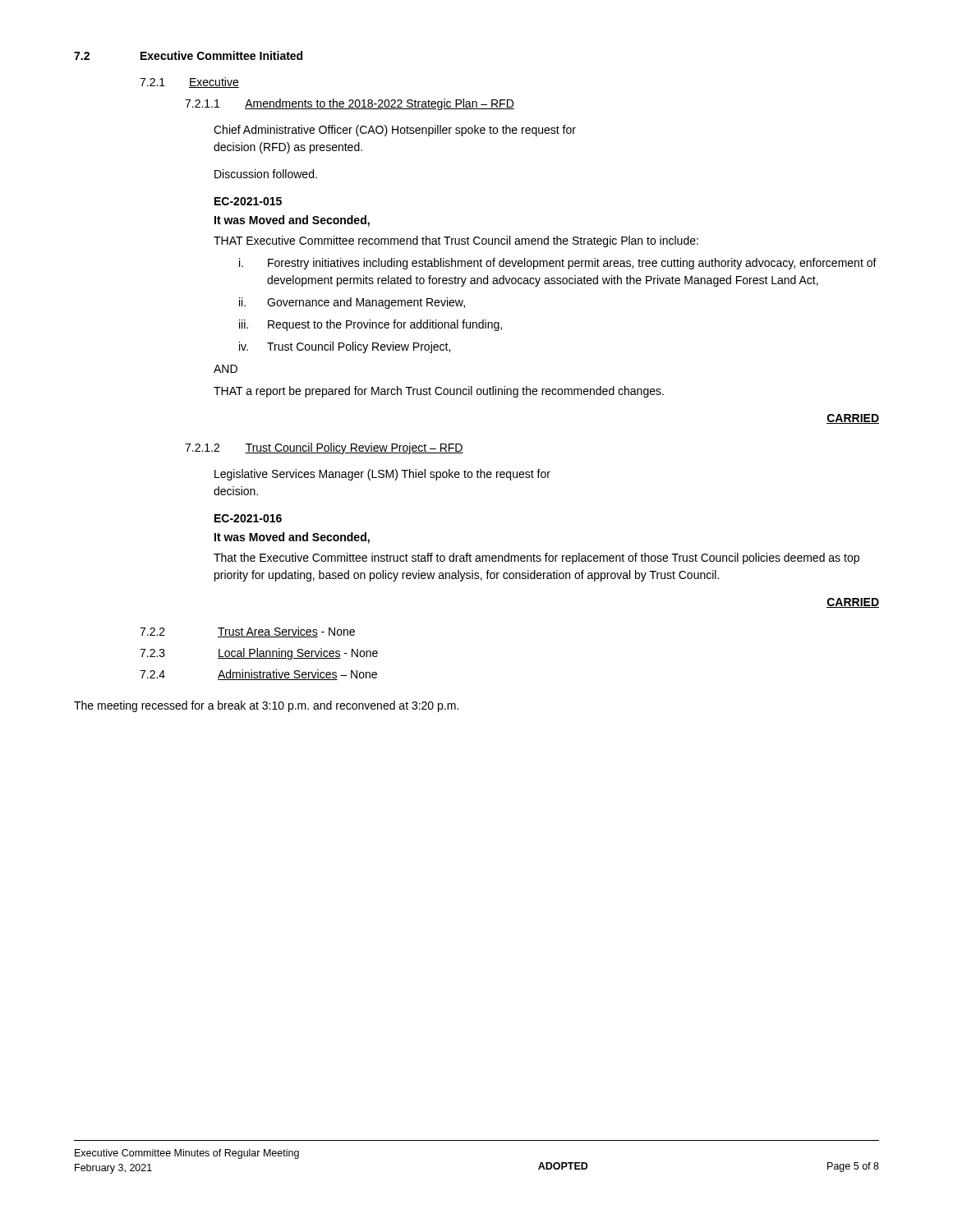This screenshot has height=1232, width=953.
Task: Click on the element starting "Discussion followed."
Action: [x=266, y=174]
